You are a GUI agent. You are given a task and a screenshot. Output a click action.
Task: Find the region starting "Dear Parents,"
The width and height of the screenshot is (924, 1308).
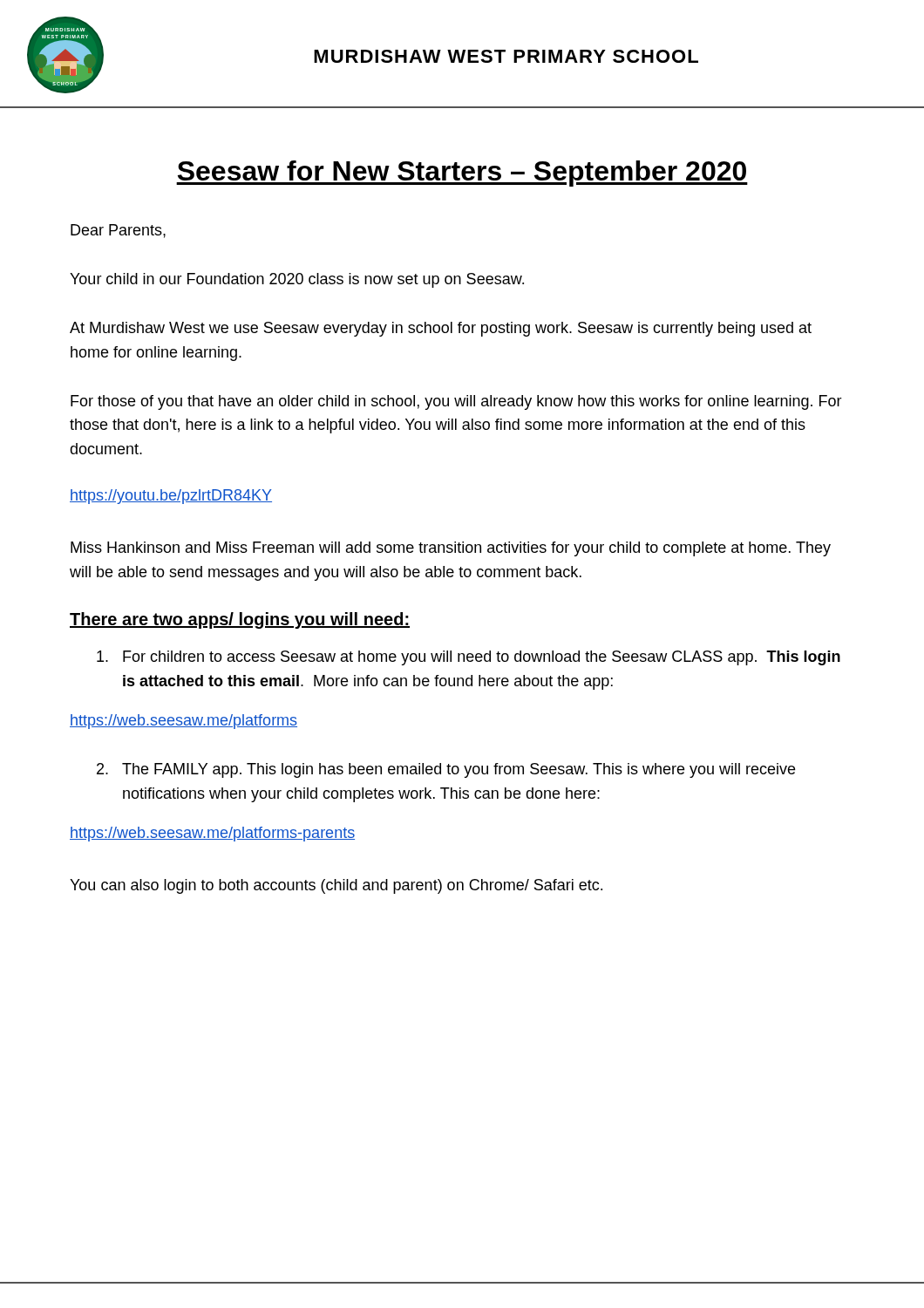click(118, 230)
